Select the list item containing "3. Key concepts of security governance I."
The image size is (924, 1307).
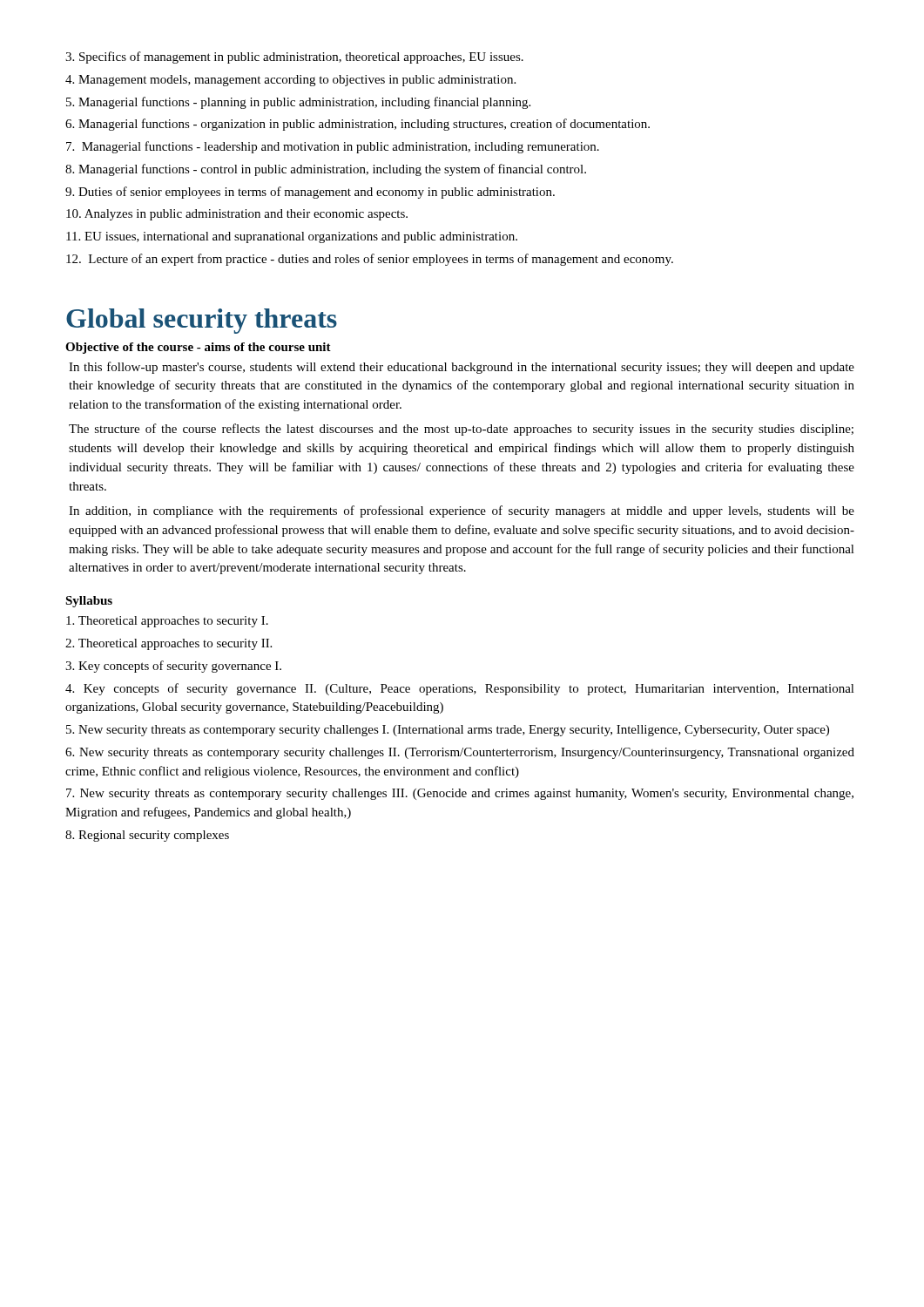click(x=174, y=666)
